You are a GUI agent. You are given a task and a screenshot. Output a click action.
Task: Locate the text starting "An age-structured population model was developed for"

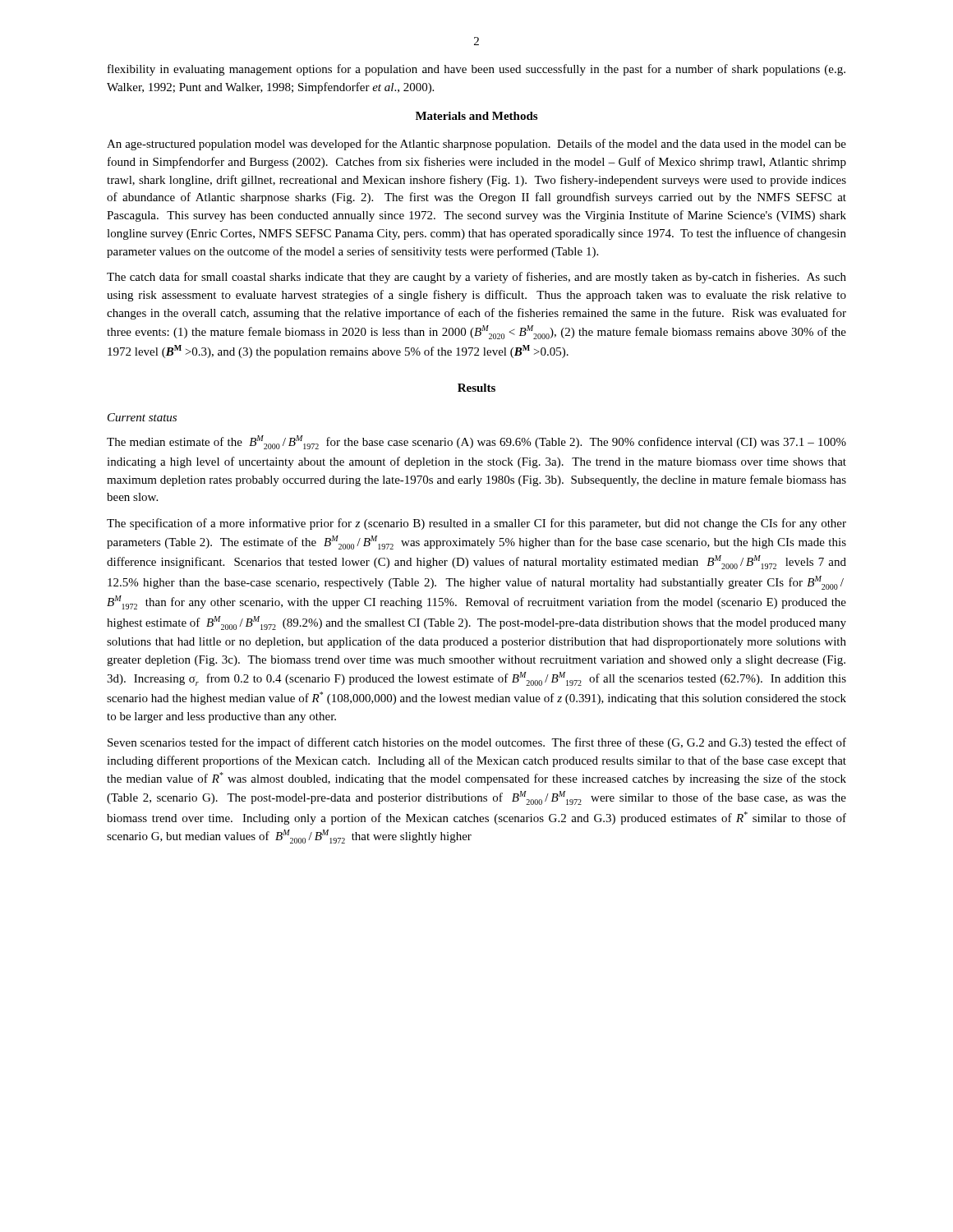476,198
